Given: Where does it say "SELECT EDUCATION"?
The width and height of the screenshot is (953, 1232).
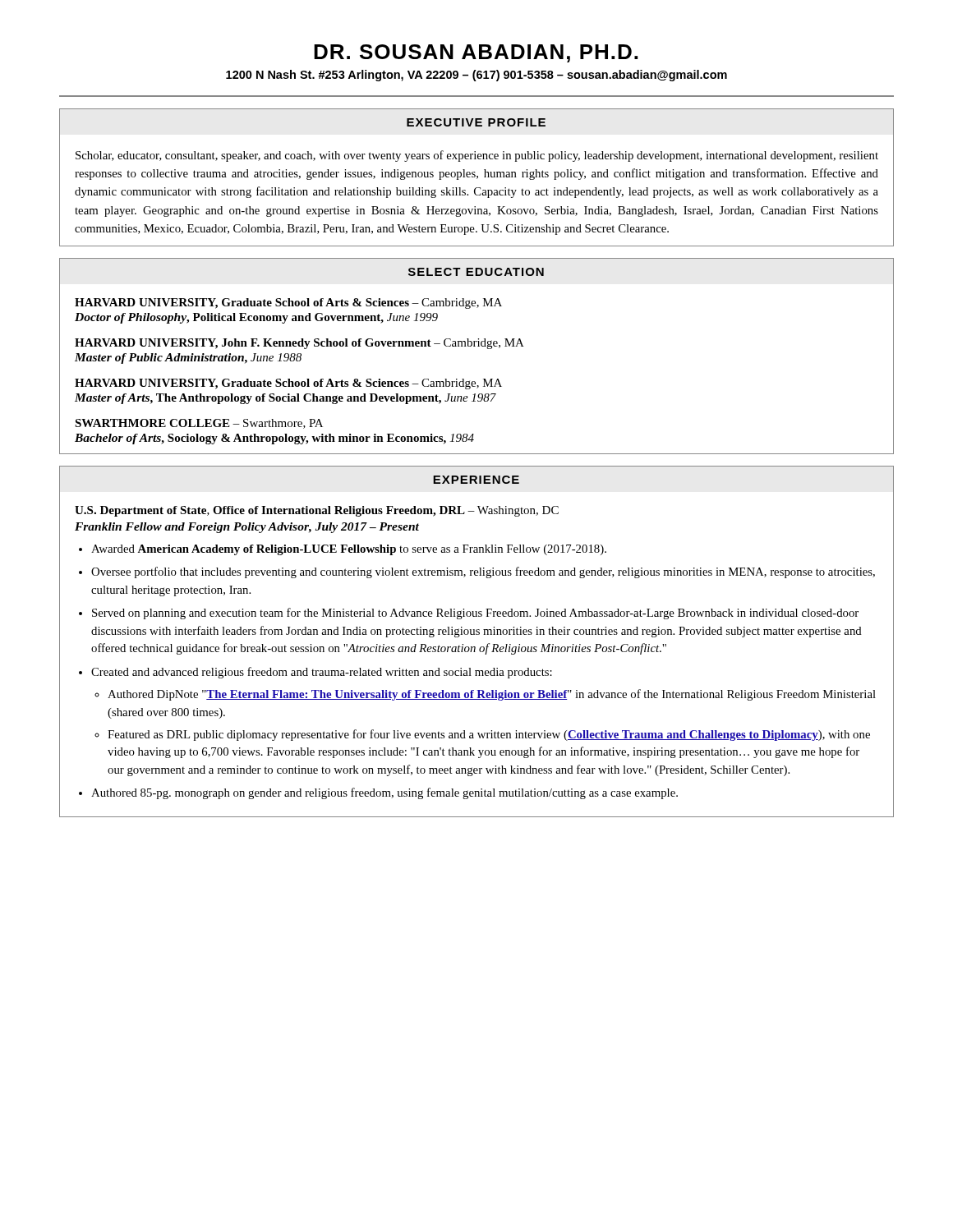Looking at the screenshot, I should click(x=476, y=271).
